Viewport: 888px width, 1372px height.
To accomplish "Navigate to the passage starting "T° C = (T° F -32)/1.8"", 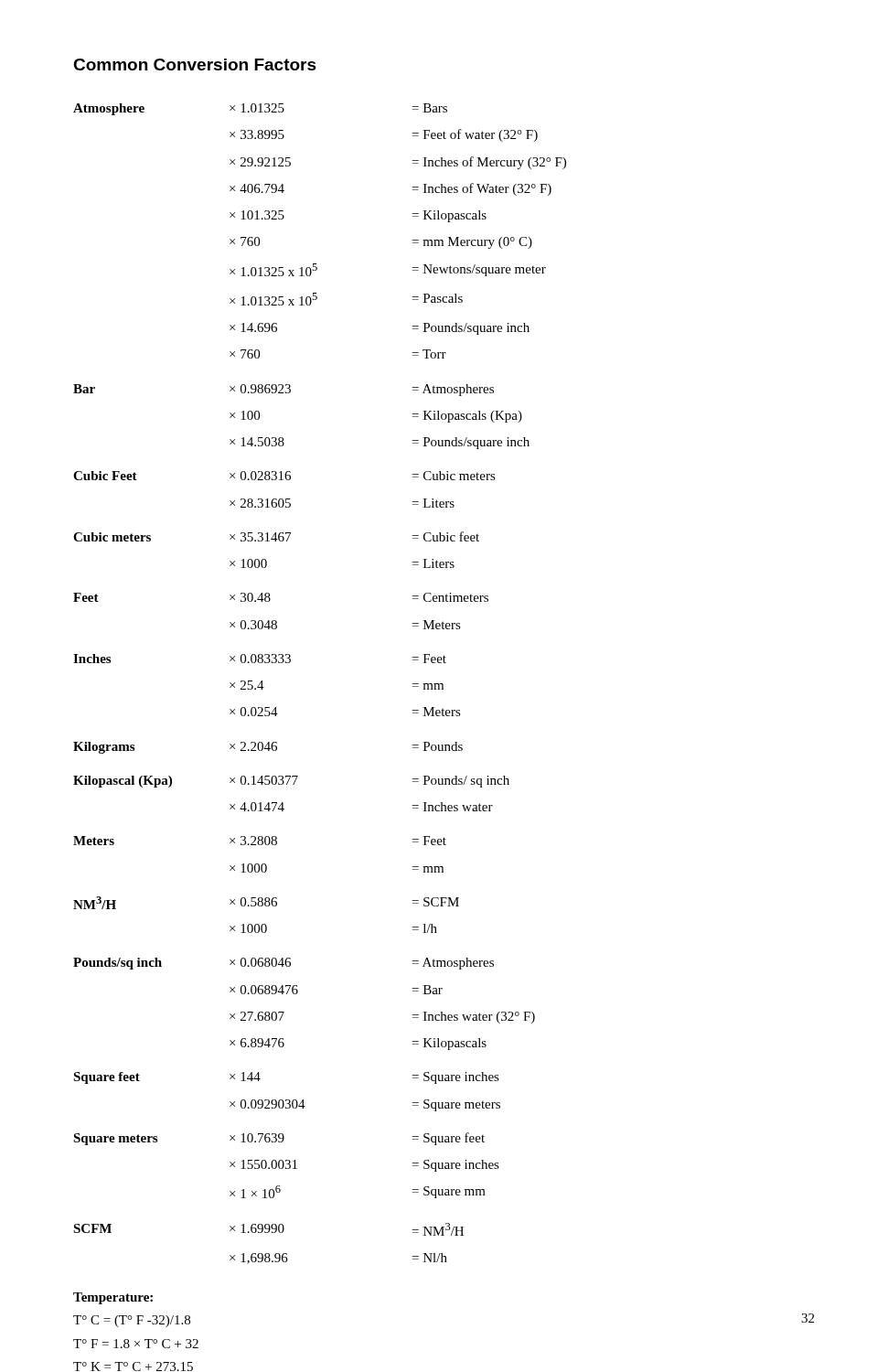I will 132,1320.
